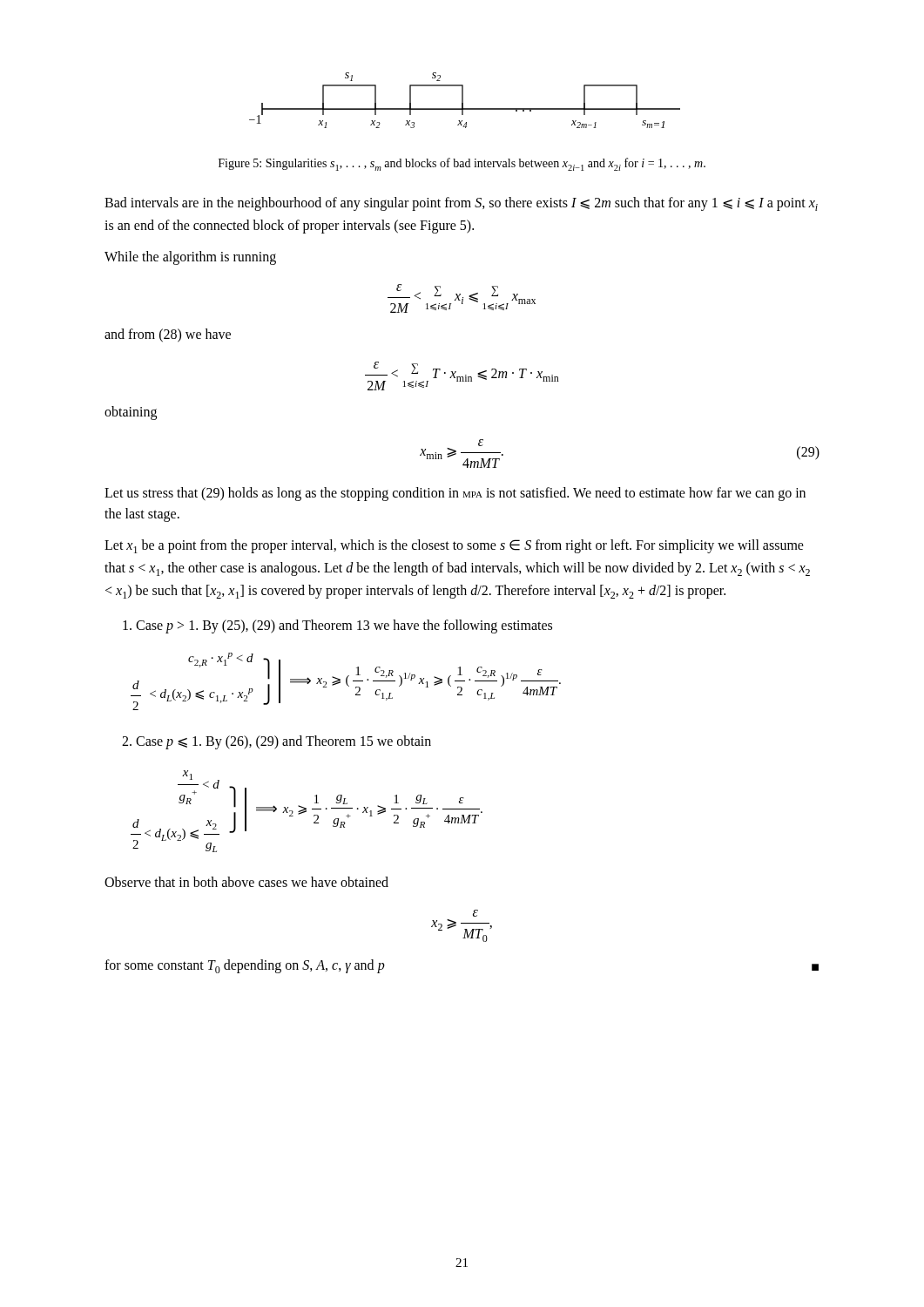Point to the passage starting "and from (28) we have"
Viewport: 924px width, 1307px height.
(x=168, y=334)
